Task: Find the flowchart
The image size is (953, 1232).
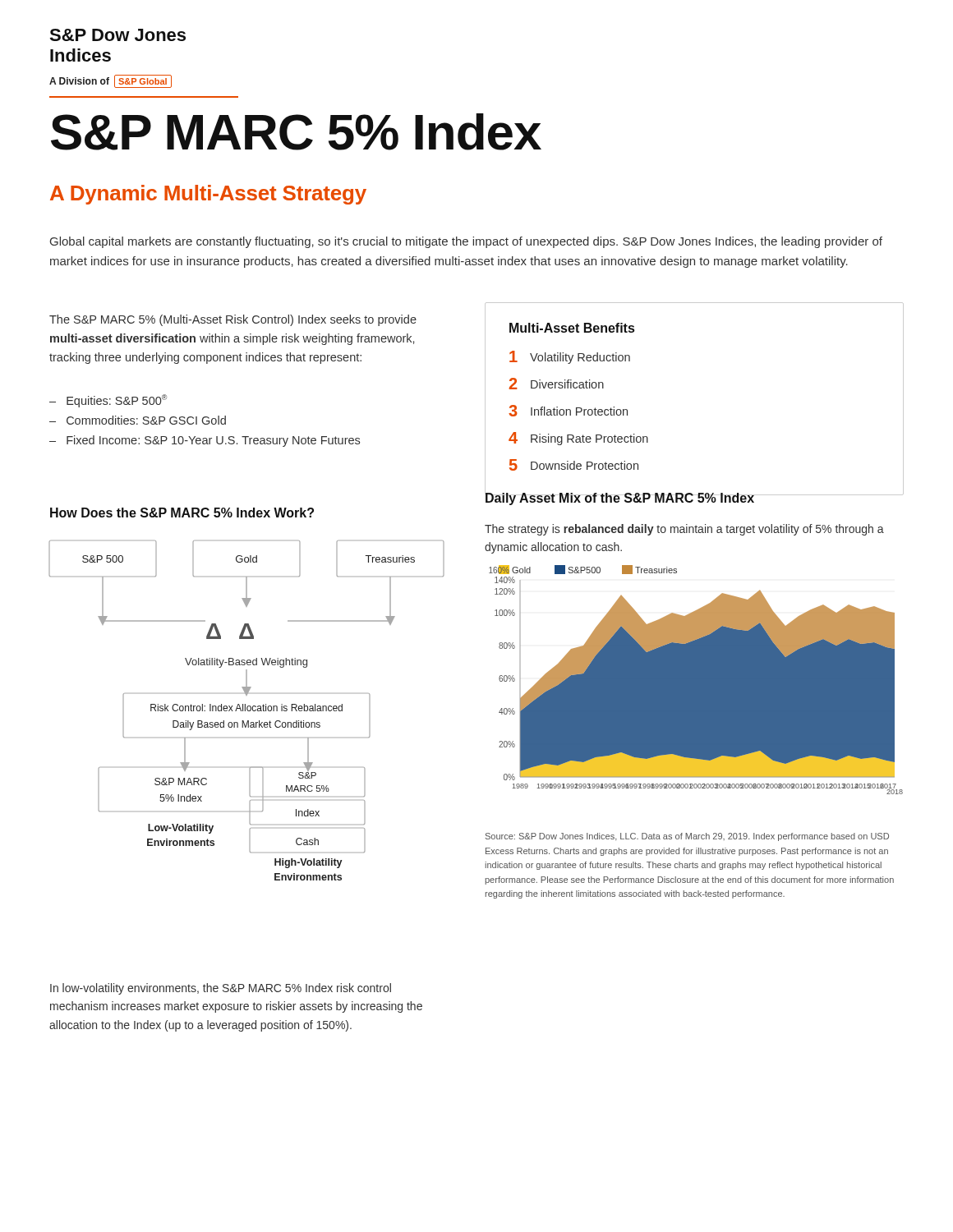Action: coord(246,742)
